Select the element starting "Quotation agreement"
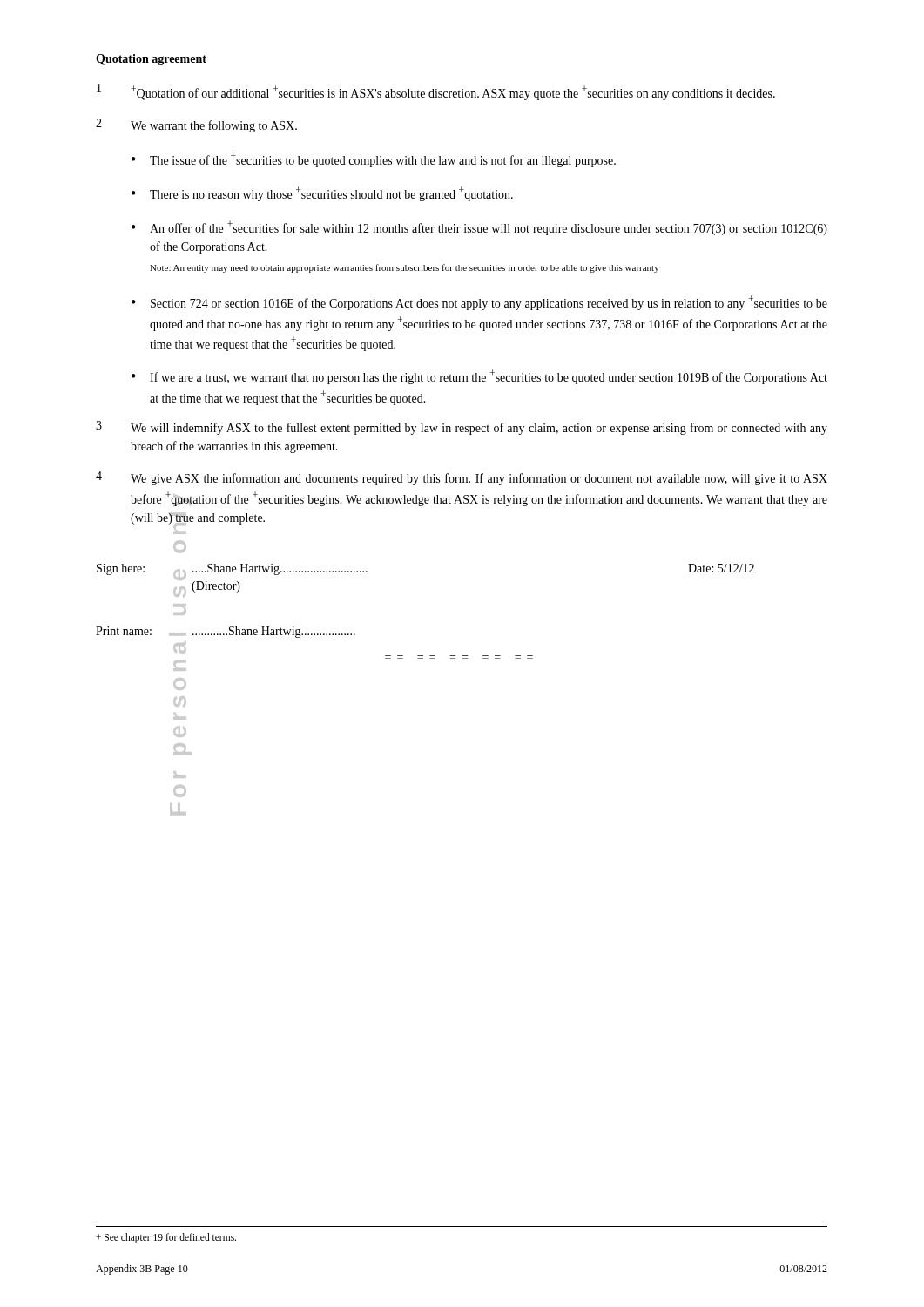 [x=151, y=59]
